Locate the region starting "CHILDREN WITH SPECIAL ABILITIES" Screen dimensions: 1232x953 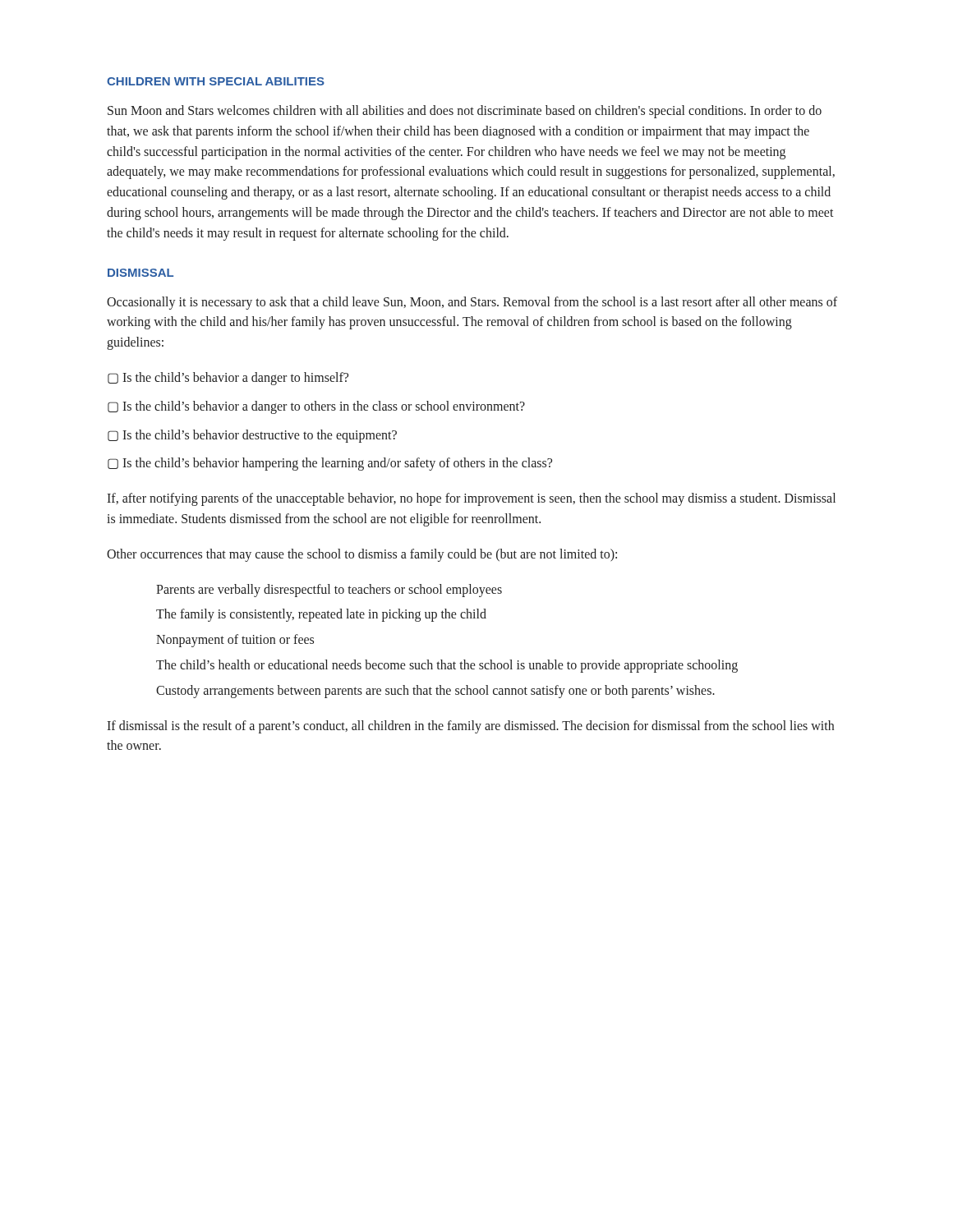pos(216,81)
